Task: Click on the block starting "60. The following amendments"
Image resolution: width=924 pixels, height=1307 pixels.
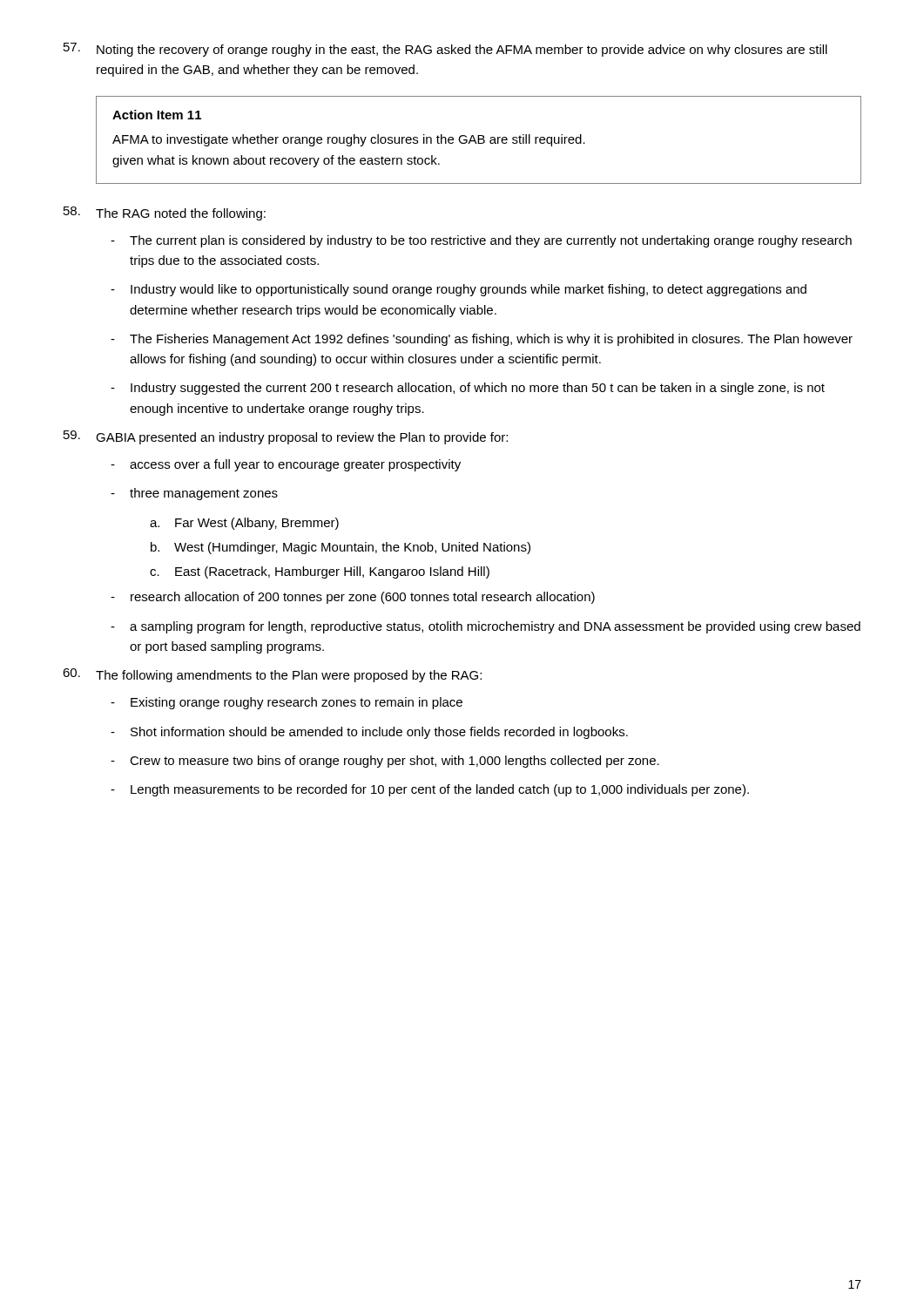Action: [273, 675]
